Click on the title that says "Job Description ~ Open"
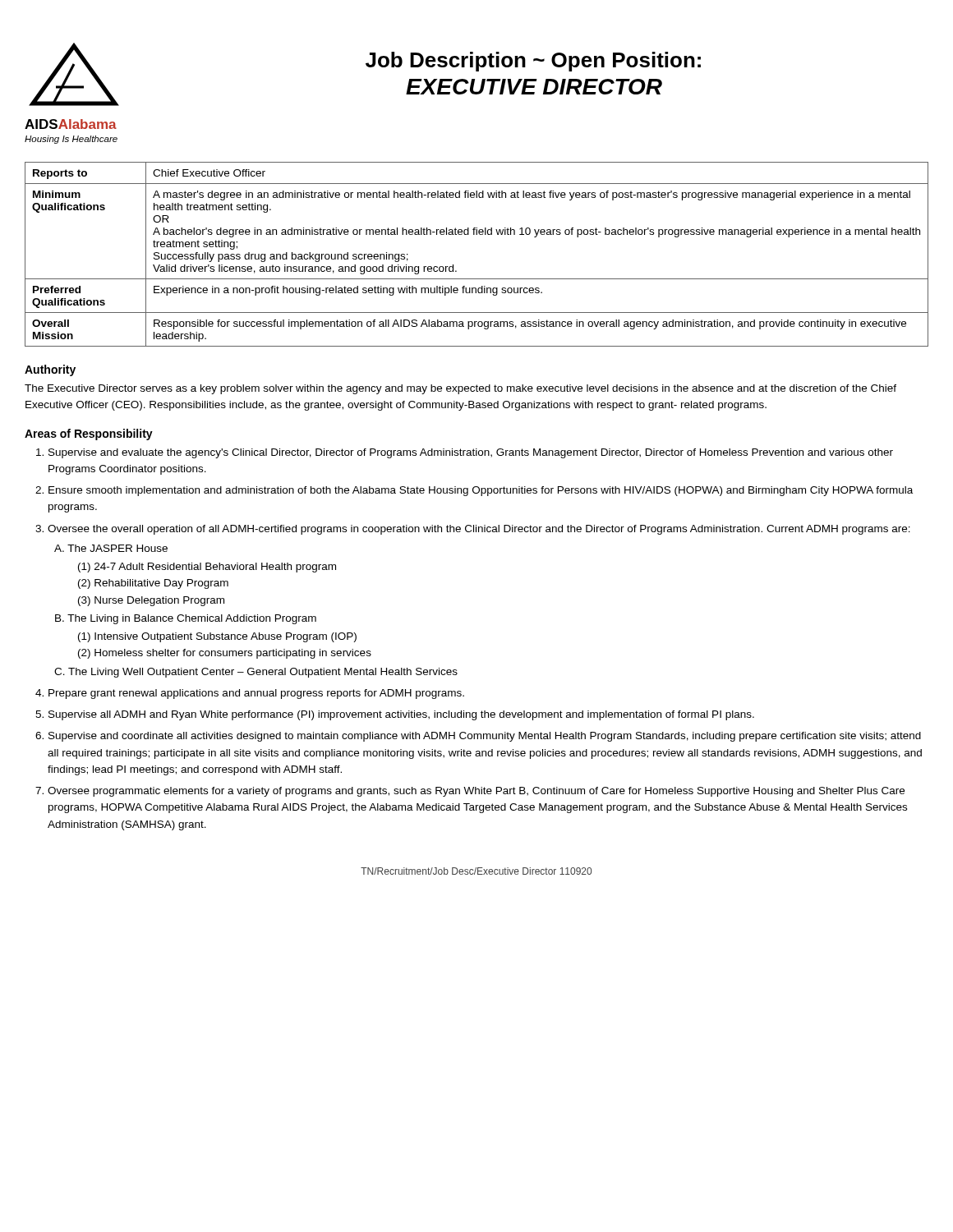Viewport: 953px width, 1232px height. click(x=534, y=74)
